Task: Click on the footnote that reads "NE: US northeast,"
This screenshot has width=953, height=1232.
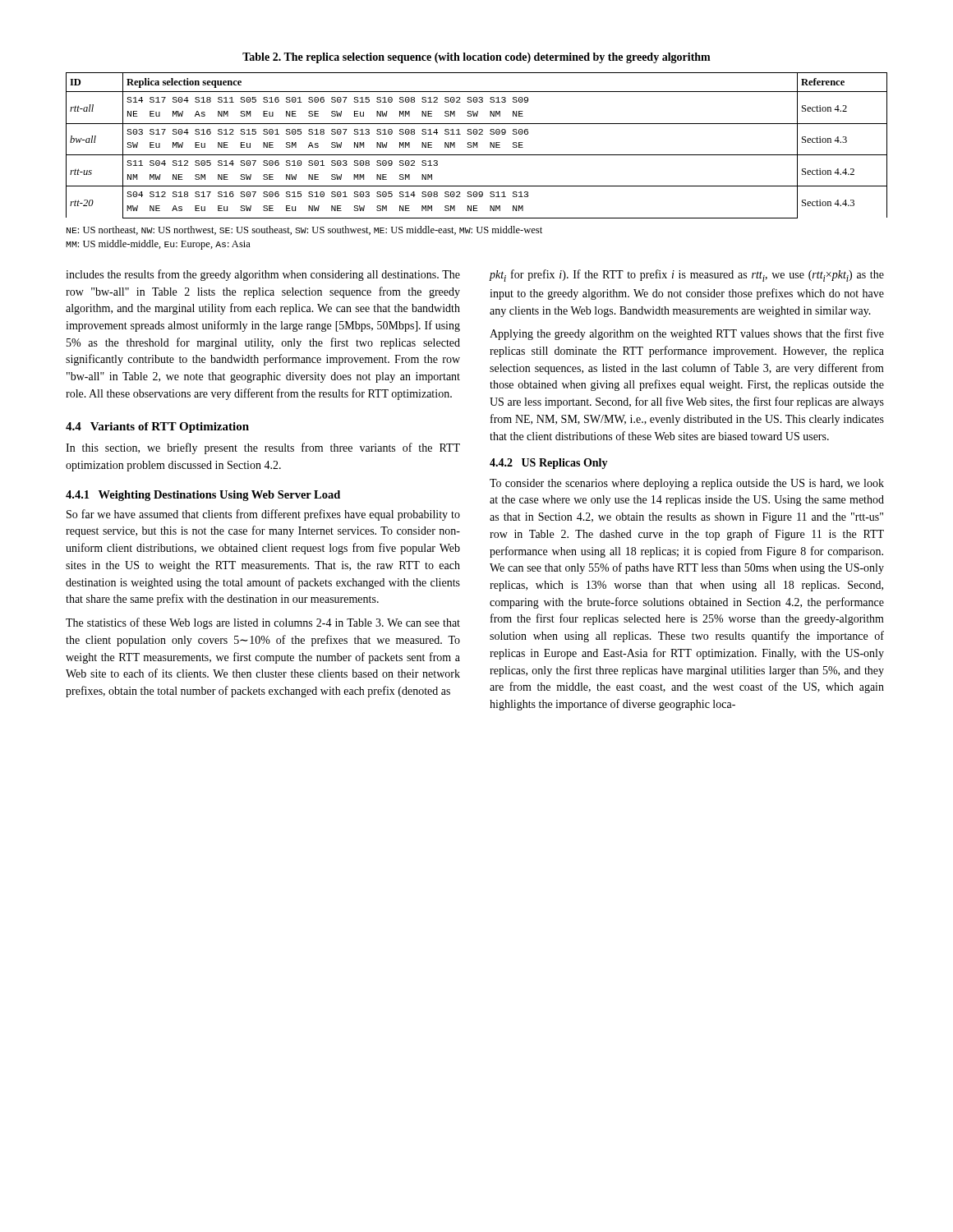Action: pyautogui.click(x=304, y=237)
